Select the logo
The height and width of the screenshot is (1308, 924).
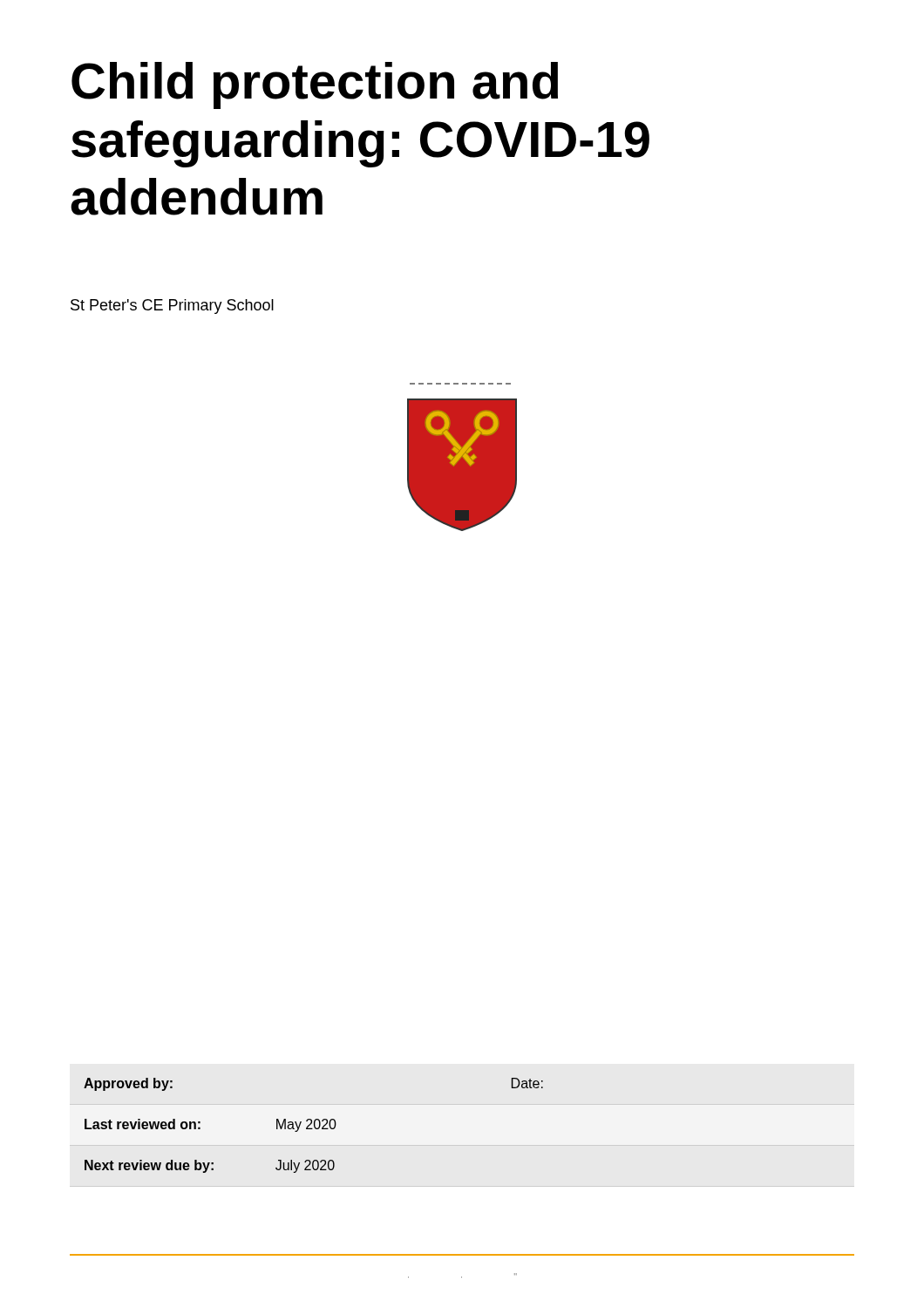point(462,458)
